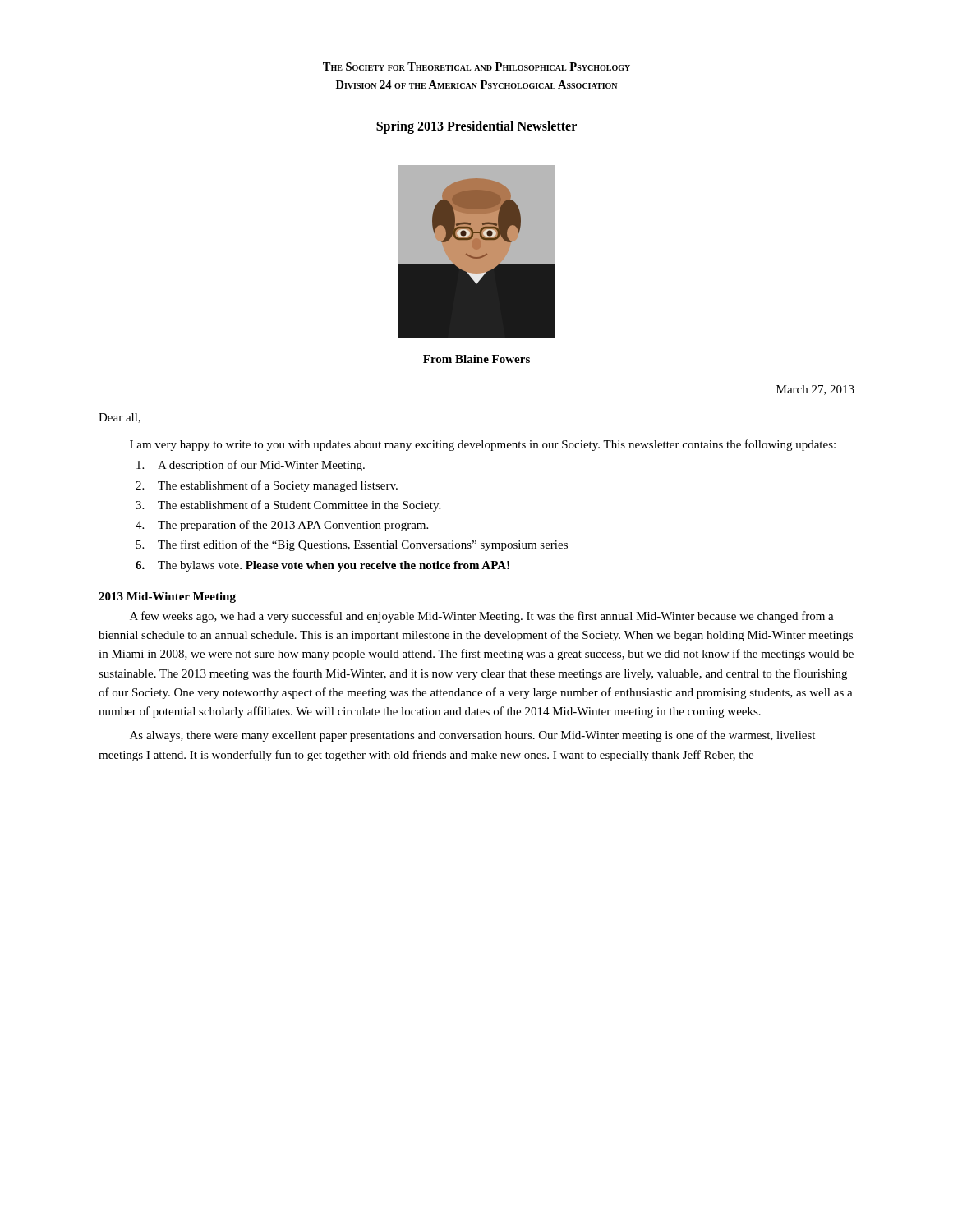Screen dimensions: 1232x953
Task: Find the block on this page that starts "I am very happy"
Action: tap(483, 445)
